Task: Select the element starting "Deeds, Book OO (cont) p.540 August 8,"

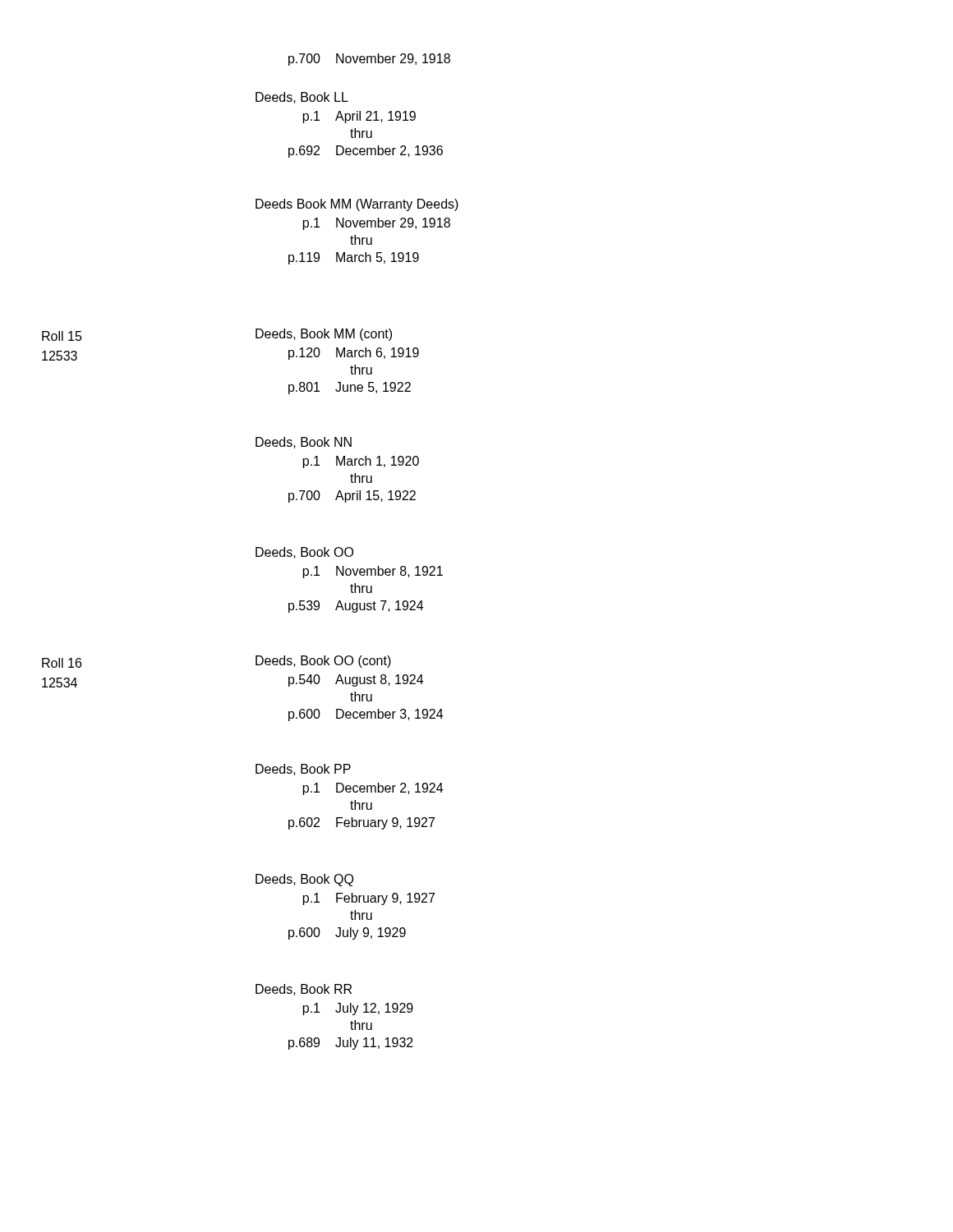Action: (349, 689)
